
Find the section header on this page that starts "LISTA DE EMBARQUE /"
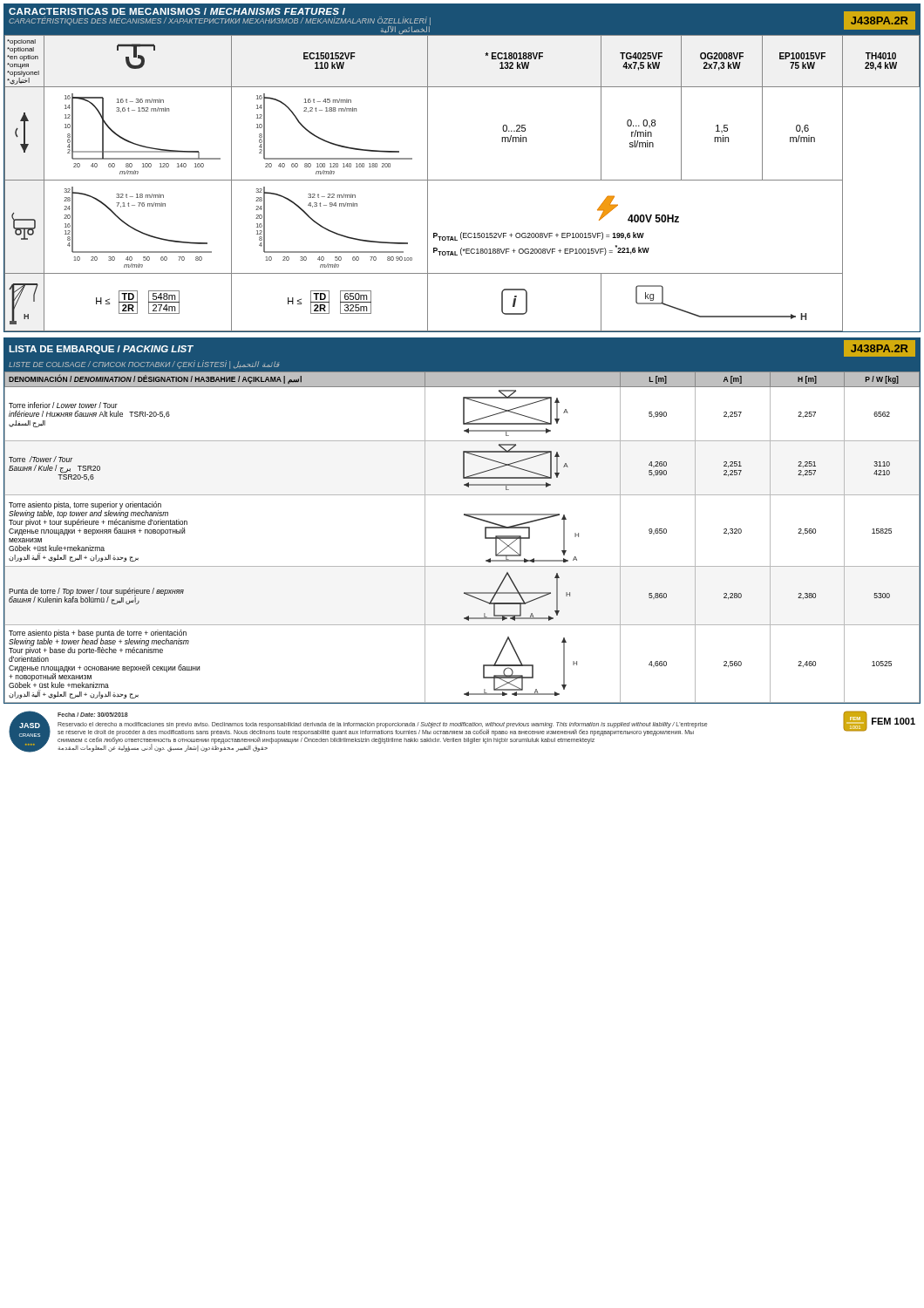pyautogui.click(x=102, y=348)
